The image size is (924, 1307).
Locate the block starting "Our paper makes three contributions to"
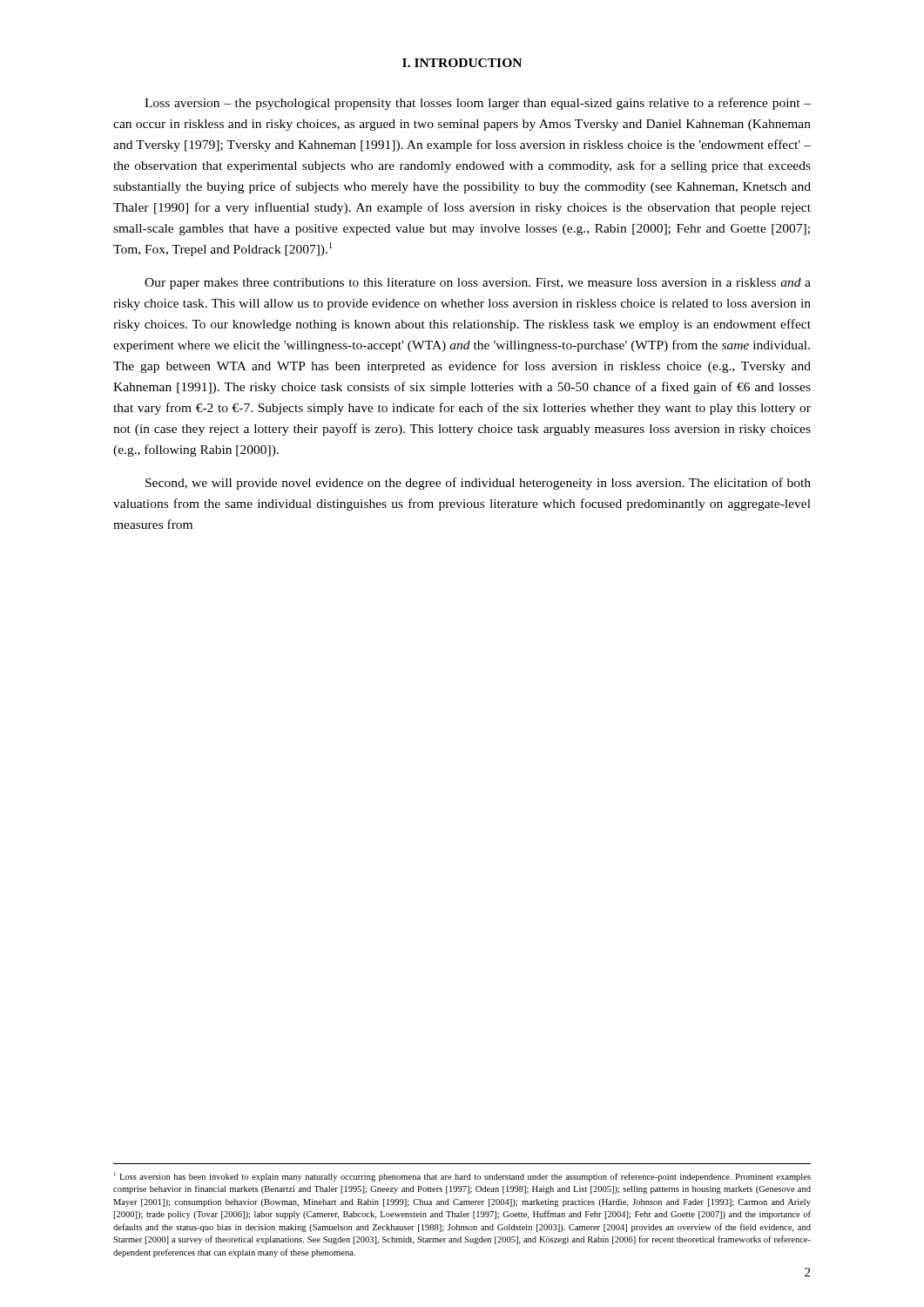pyautogui.click(x=462, y=366)
